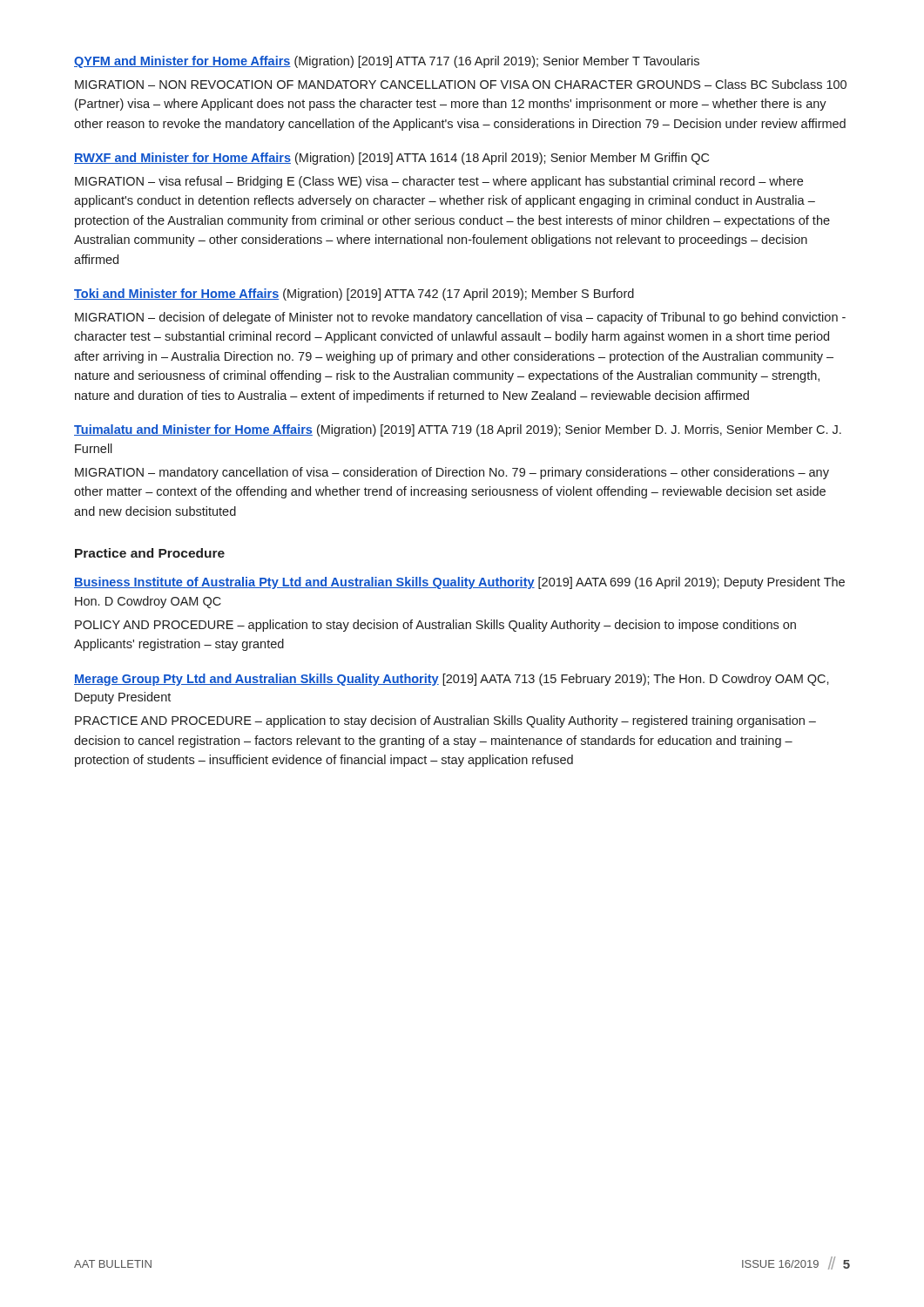Image resolution: width=924 pixels, height=1307 pixels.
Task: Point to the text starting "Tuimalatu and Minister for"
Action: click(462, 471)
